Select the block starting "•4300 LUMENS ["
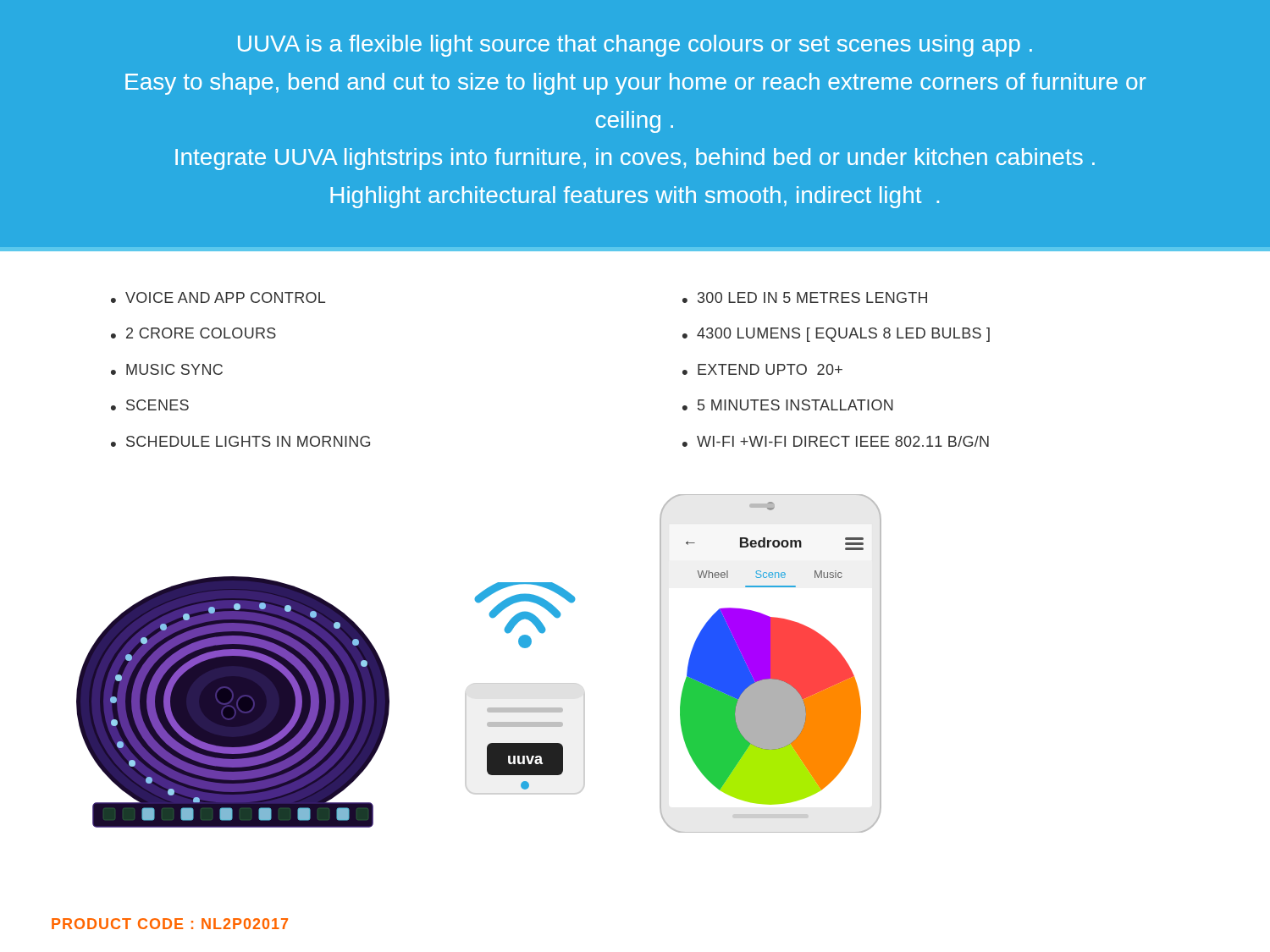The height and width of the screenshot is (952, 1270). 836,336
